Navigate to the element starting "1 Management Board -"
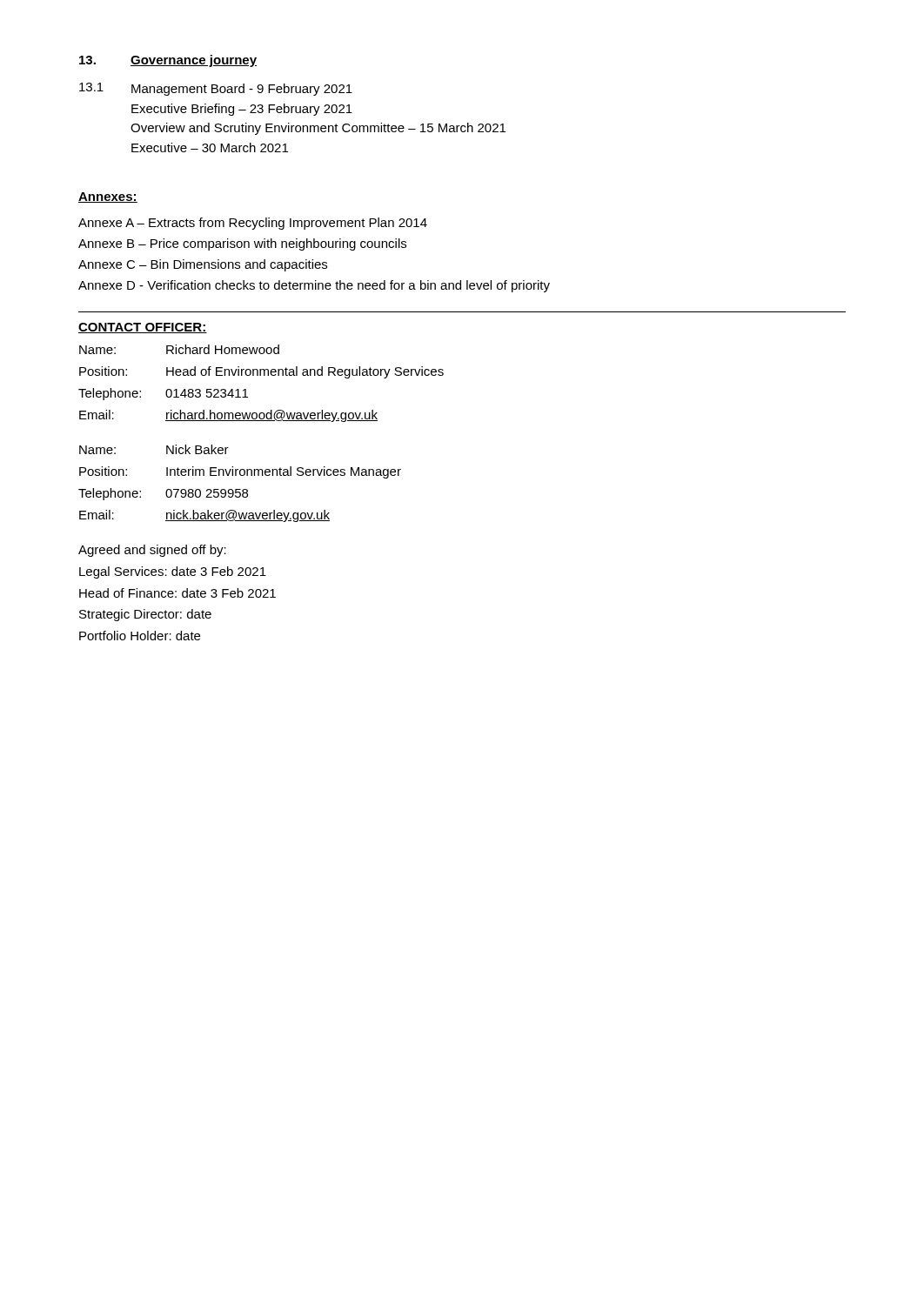The width and height of the screenshot is (924, 1305). (292, 118)
